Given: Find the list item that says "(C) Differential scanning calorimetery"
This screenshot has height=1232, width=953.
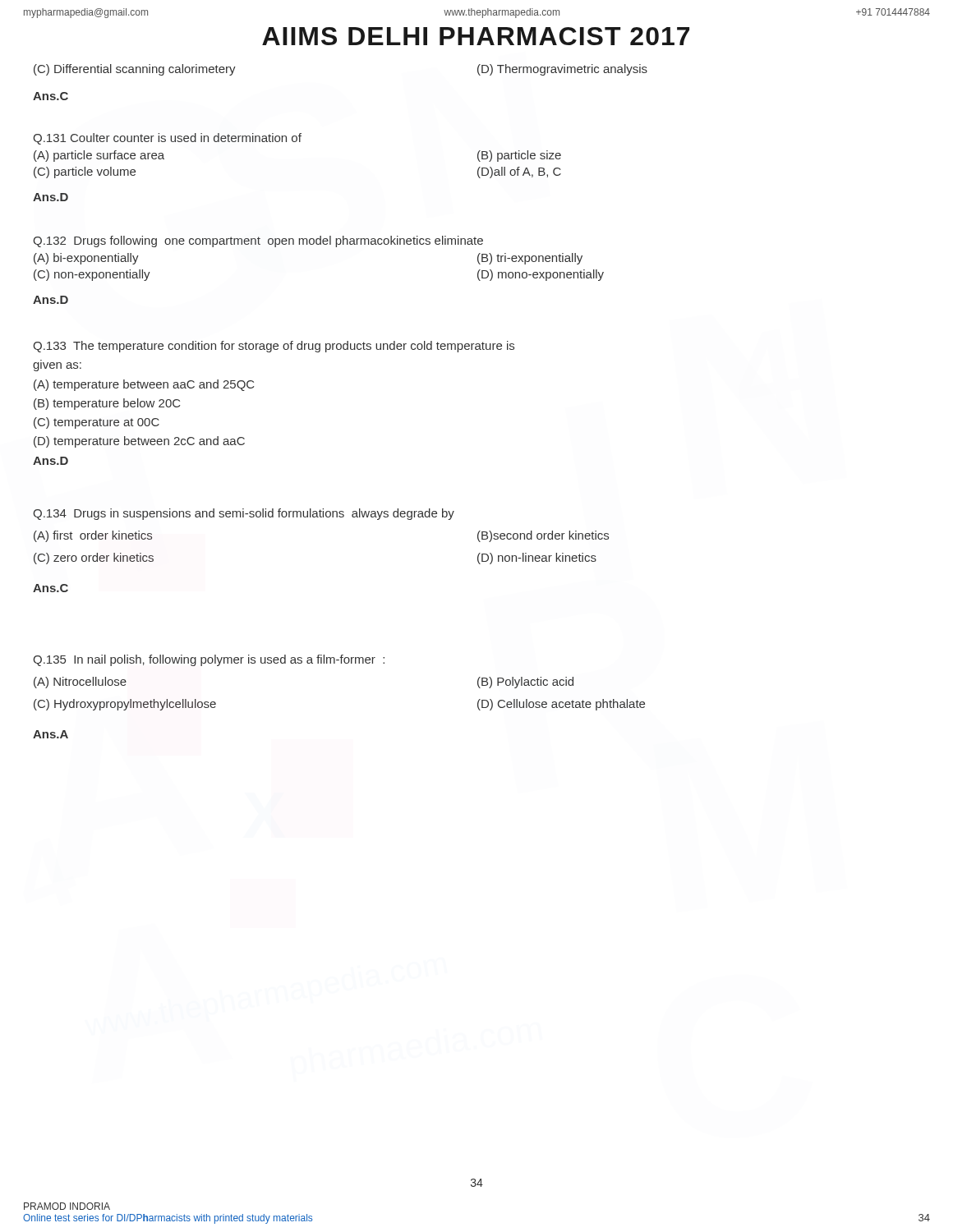Looking at the screenshot, I should [x=476, y=69].
